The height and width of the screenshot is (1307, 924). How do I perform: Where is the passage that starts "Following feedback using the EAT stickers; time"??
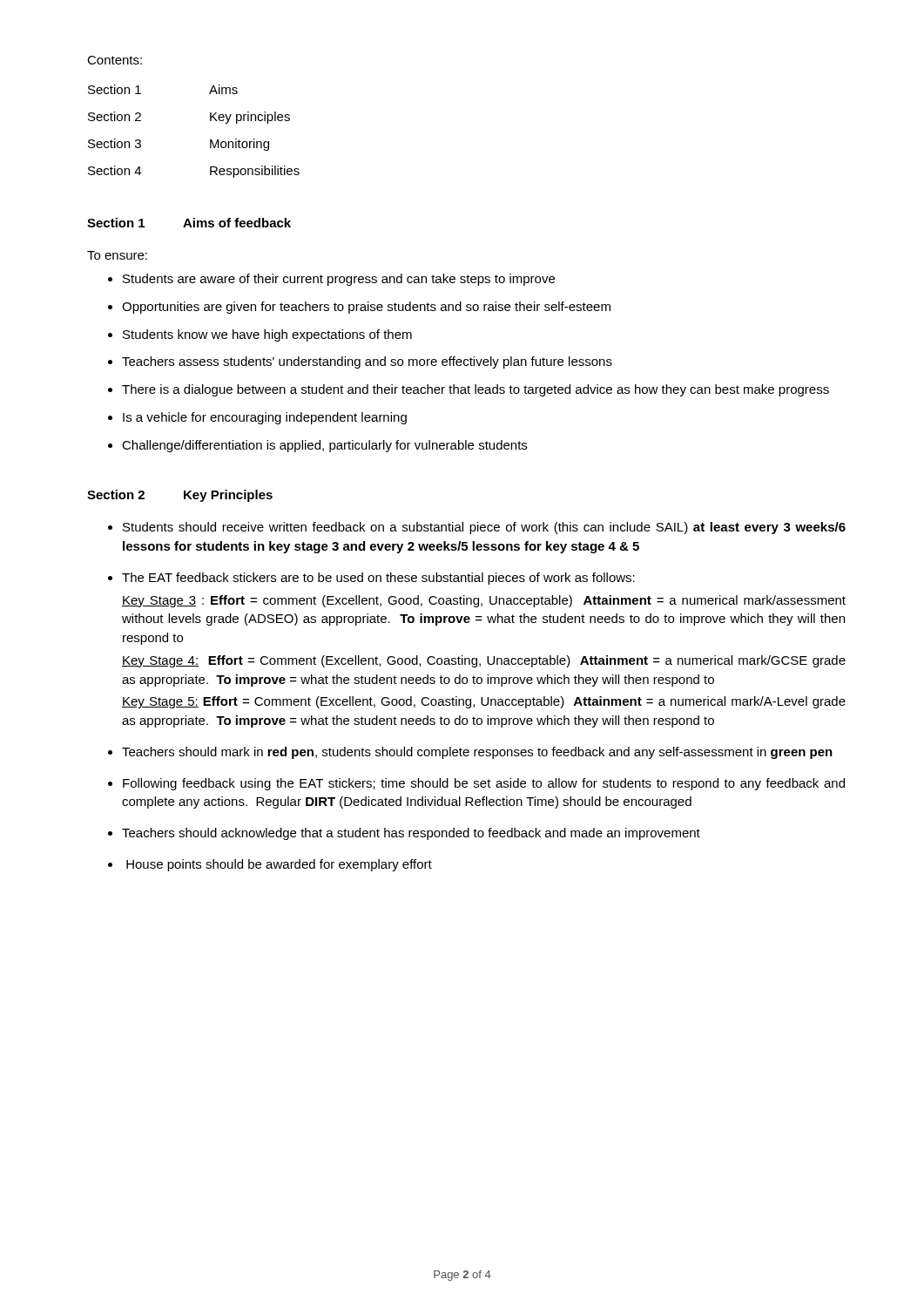(x=466, y=792)
